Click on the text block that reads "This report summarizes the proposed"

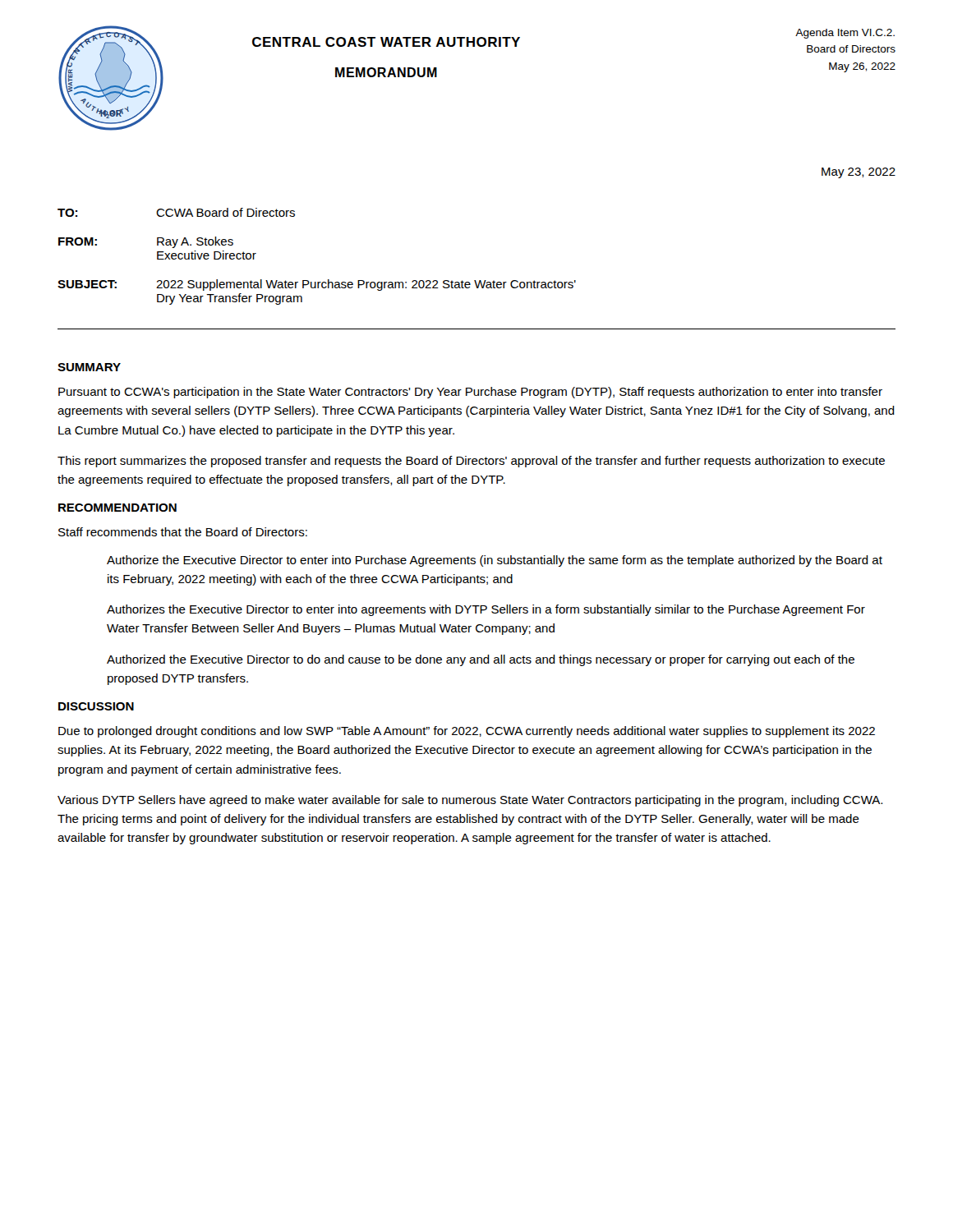coord(471,470)
